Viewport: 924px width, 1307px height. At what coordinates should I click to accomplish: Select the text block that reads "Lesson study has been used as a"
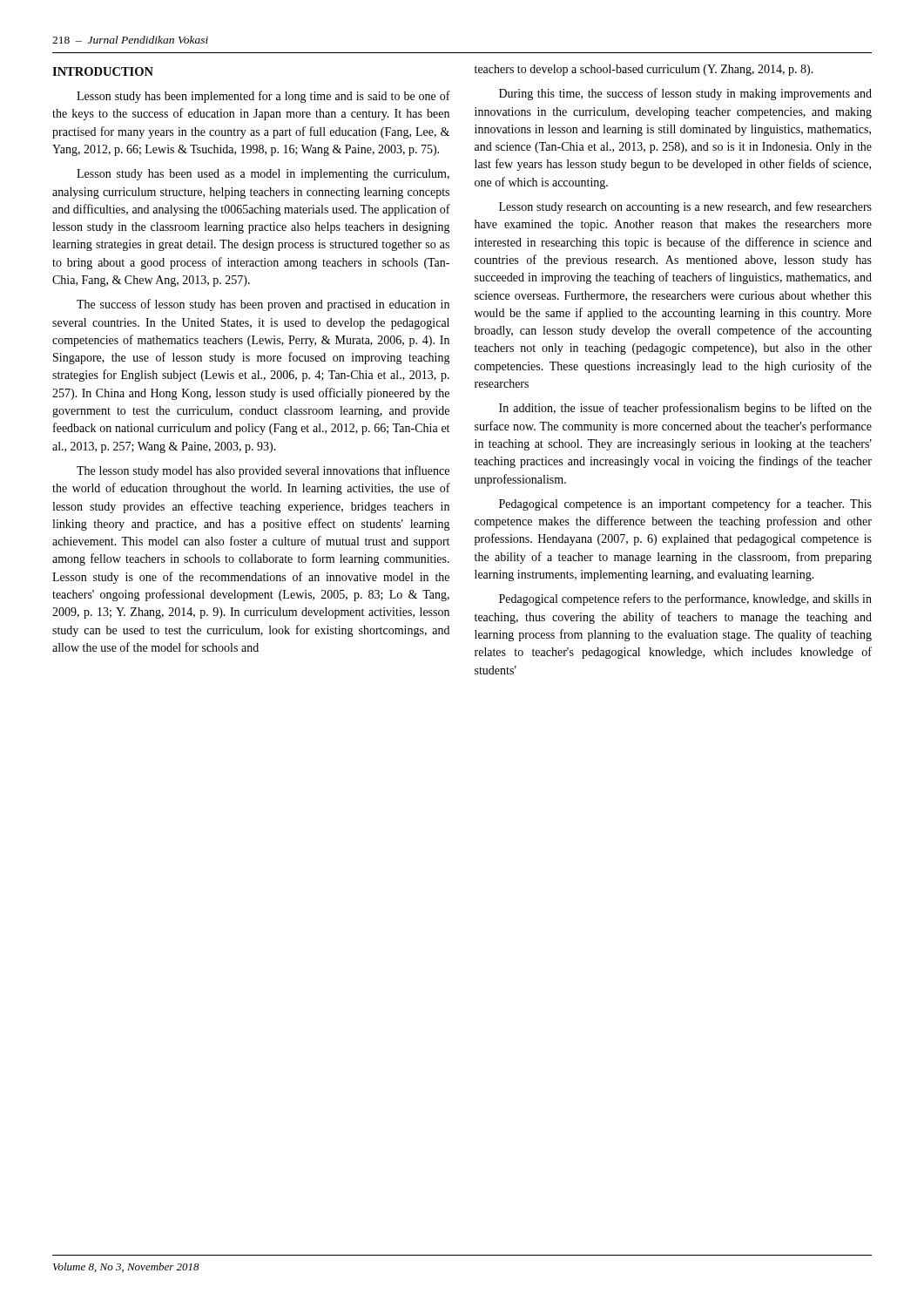(251, 227)
